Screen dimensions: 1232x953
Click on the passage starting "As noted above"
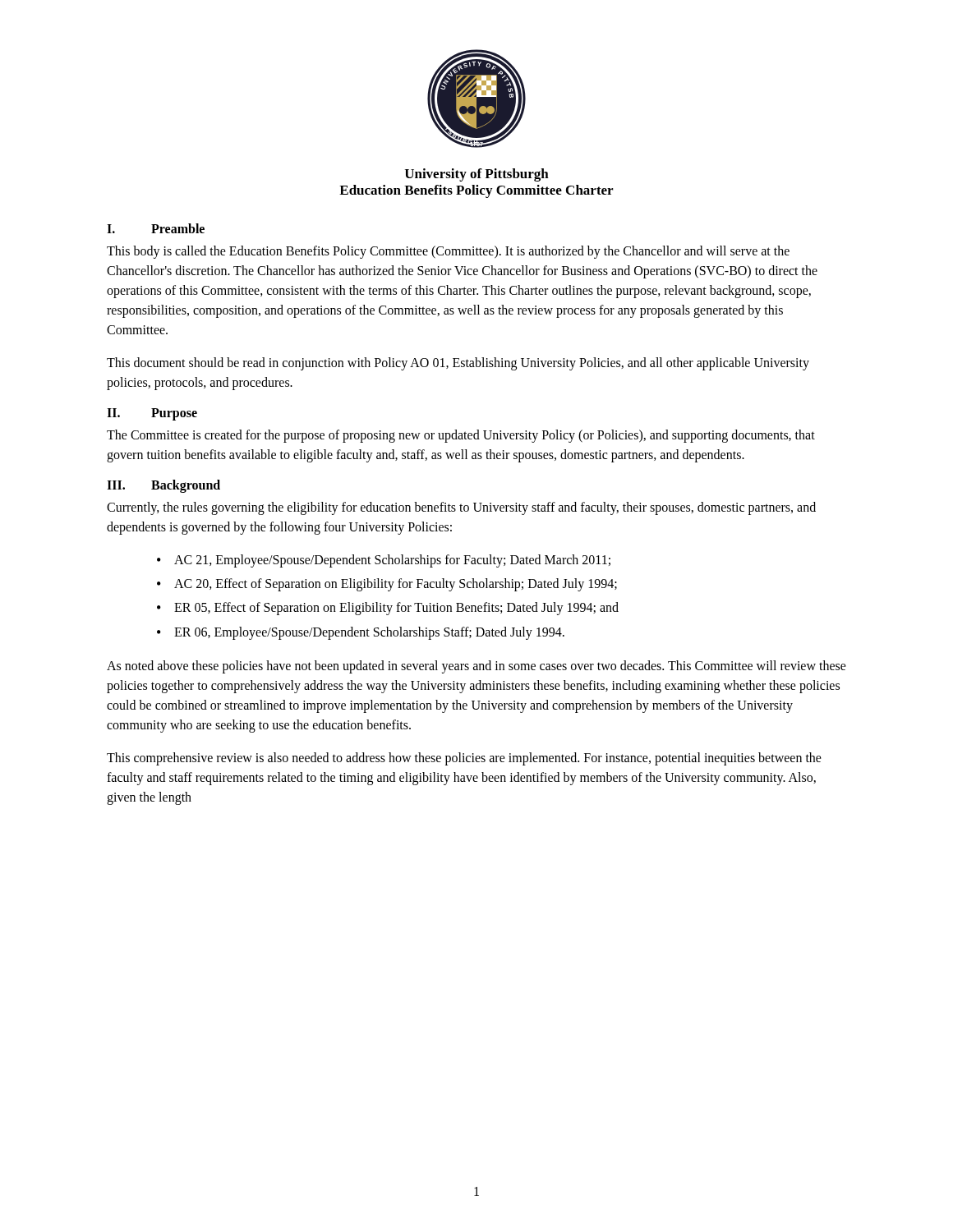(476, 695)
